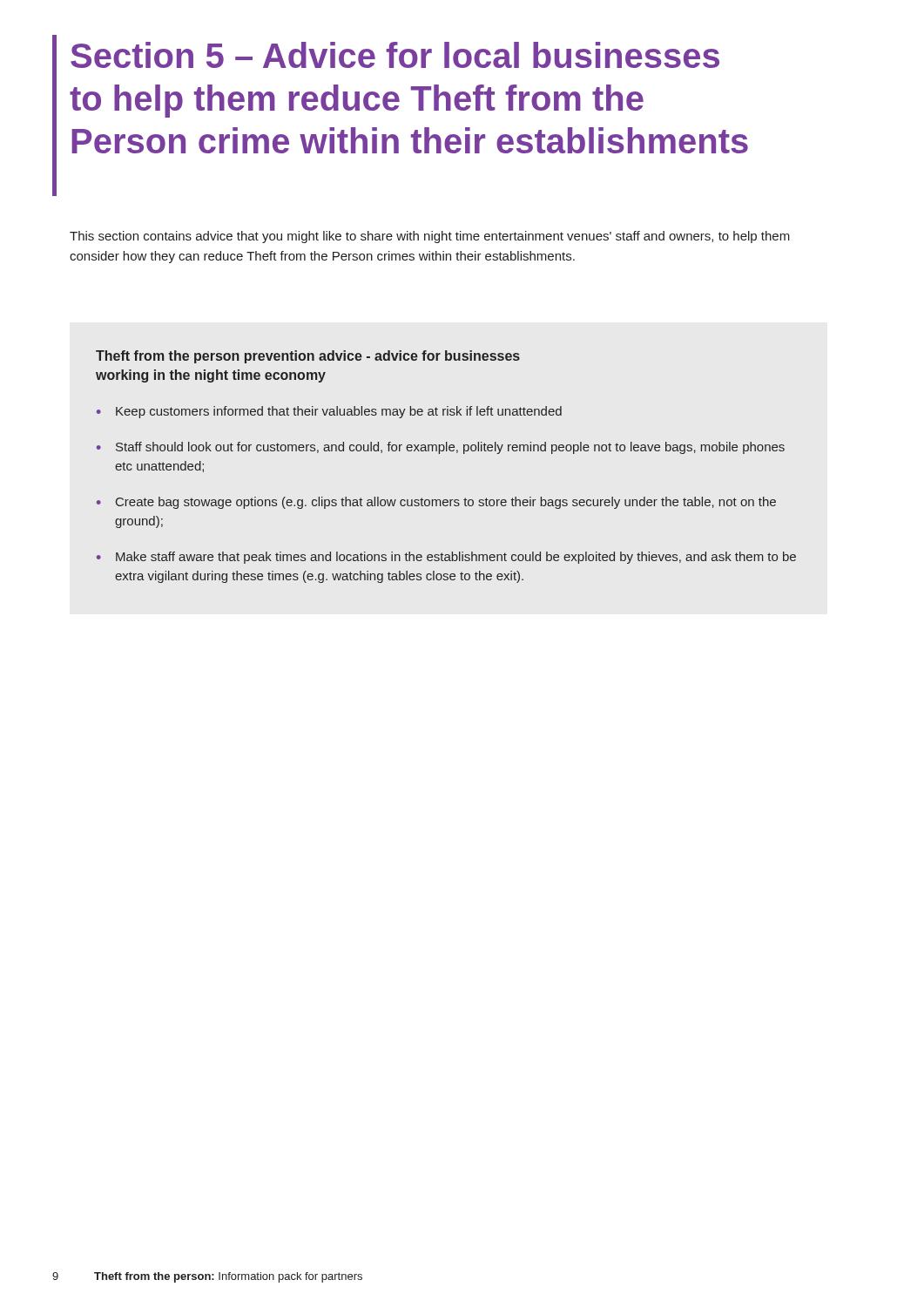Find the list item that says "Staff should look out for"
The width and height of the screenshot is (924, 1307).
[x=450, y=456]
